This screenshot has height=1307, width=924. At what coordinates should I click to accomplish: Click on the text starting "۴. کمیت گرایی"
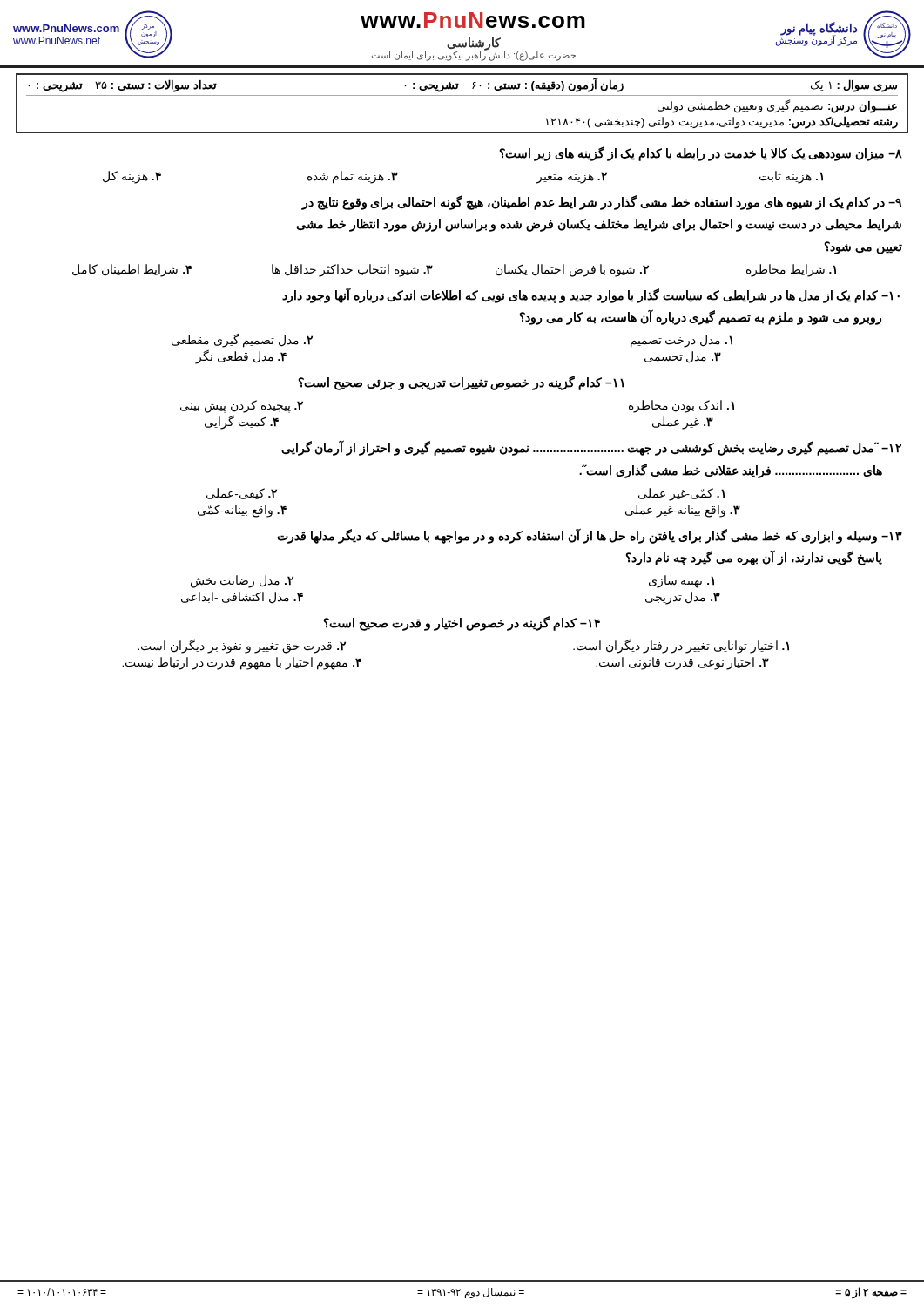click(242, 422)
